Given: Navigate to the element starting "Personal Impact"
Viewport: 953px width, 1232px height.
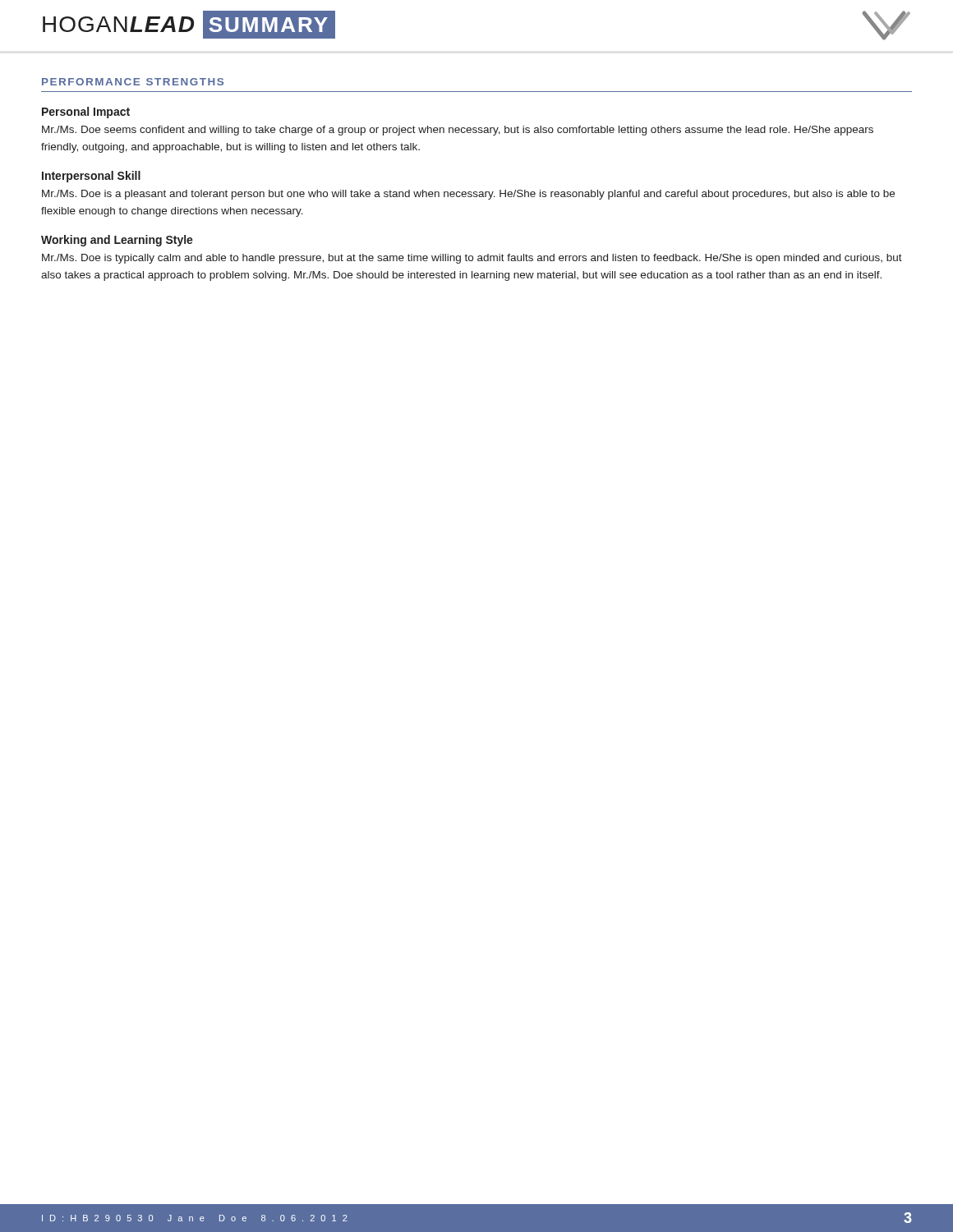Looking at the screenshot, I should click(85, 112).
